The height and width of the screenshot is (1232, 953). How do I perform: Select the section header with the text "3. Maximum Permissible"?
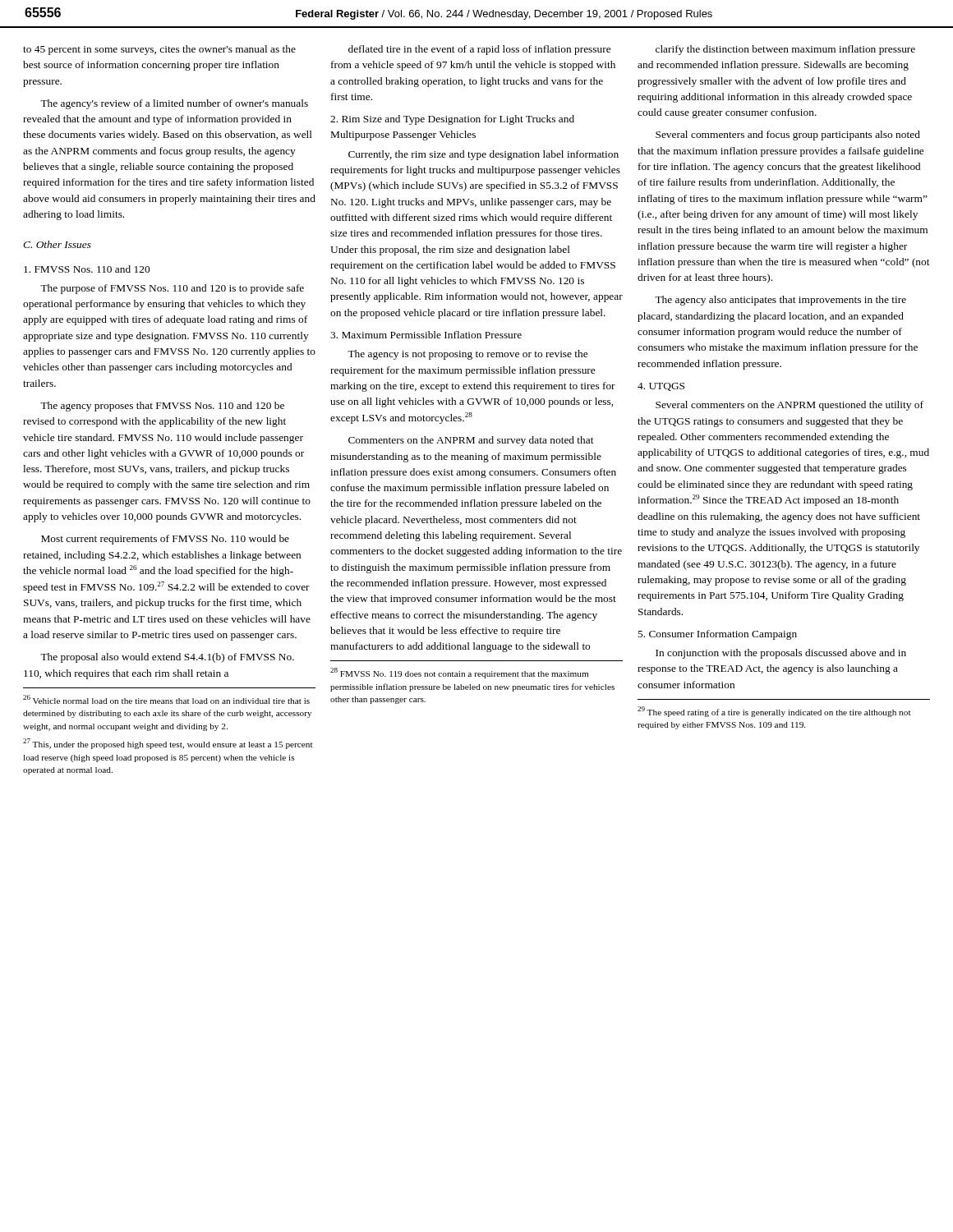[426, 335]
